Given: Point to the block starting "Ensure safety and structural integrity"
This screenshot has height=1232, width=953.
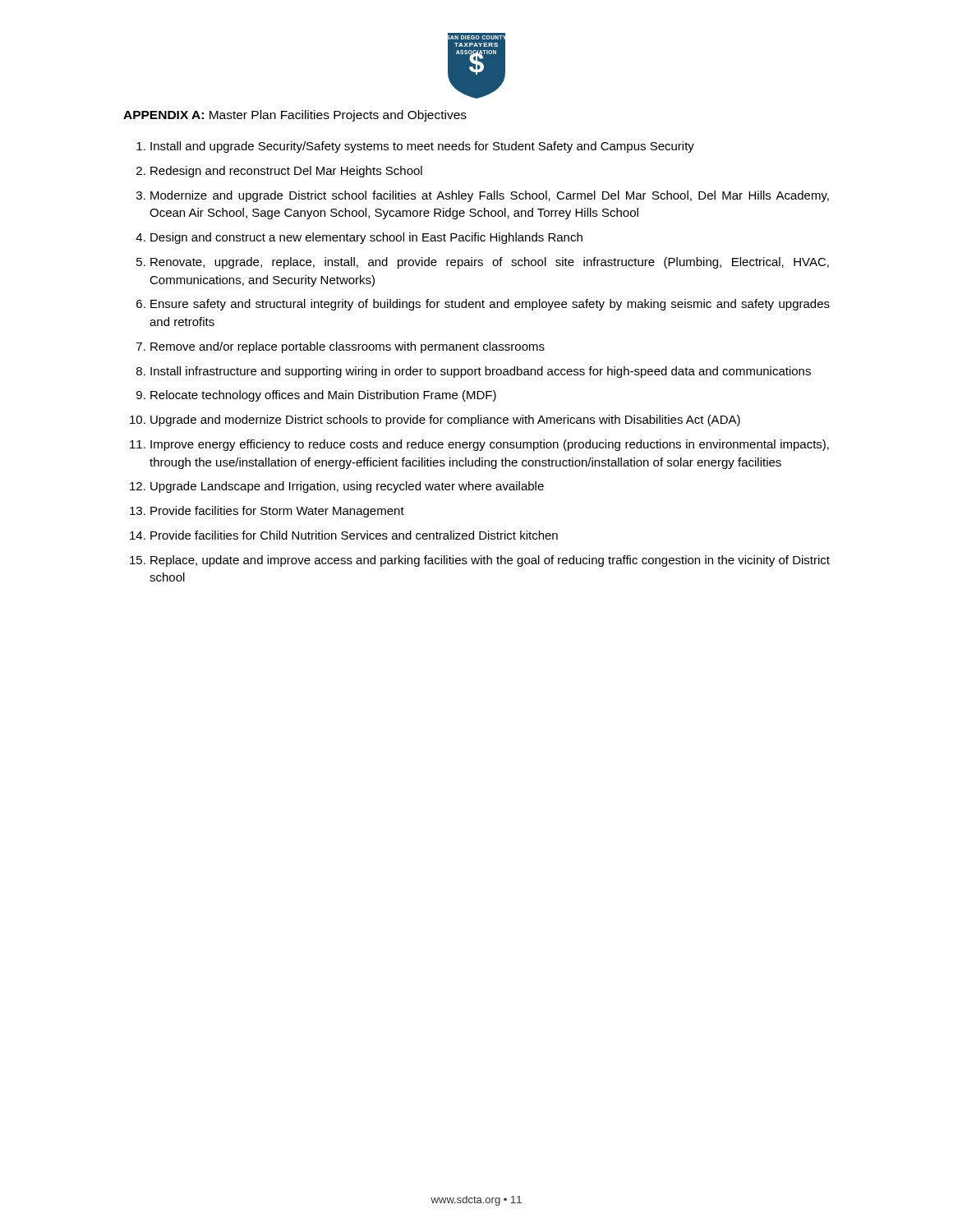Looking at the screenshot, I should (490, 313).
